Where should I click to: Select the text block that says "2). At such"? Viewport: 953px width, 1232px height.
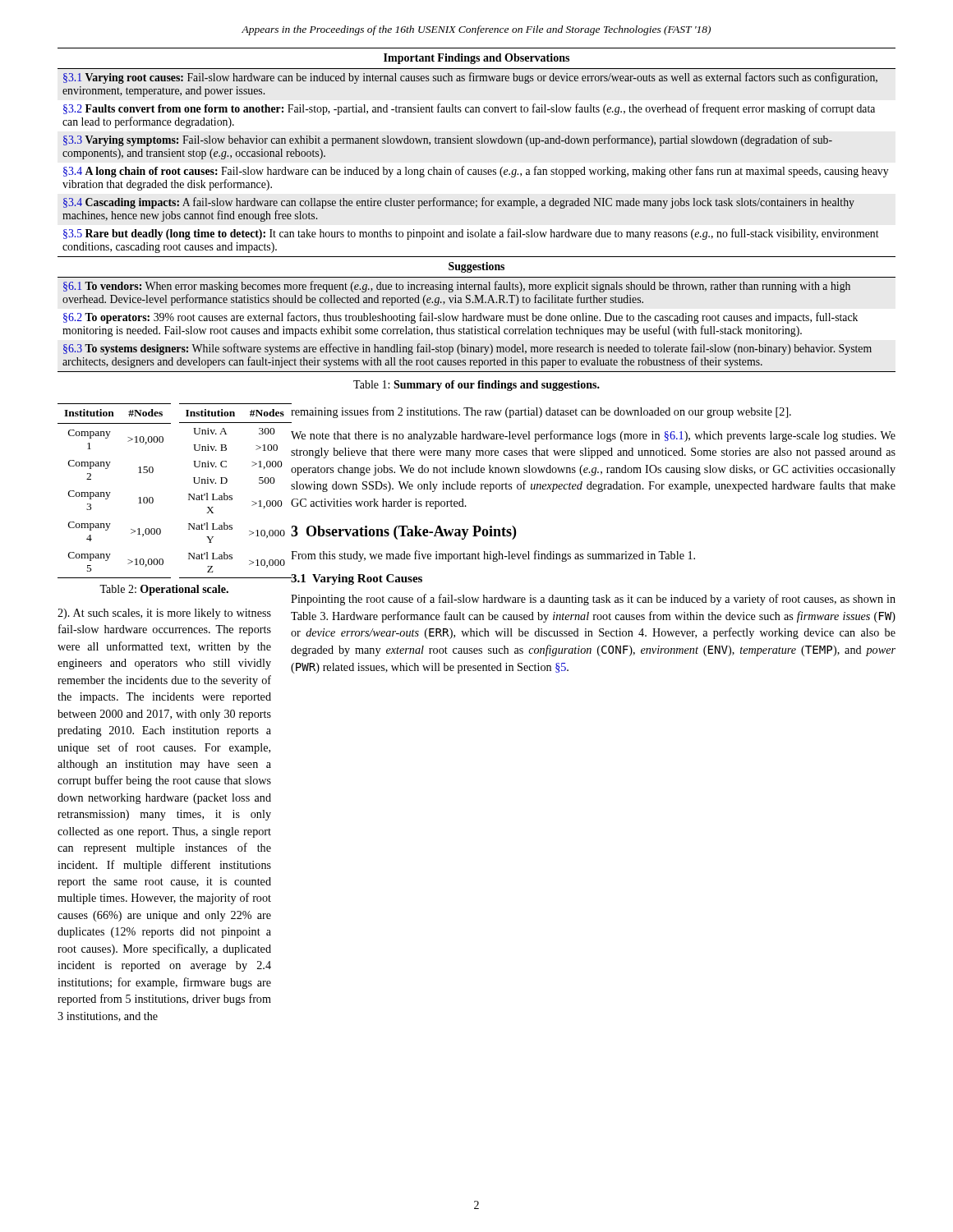tap(164, 814)
